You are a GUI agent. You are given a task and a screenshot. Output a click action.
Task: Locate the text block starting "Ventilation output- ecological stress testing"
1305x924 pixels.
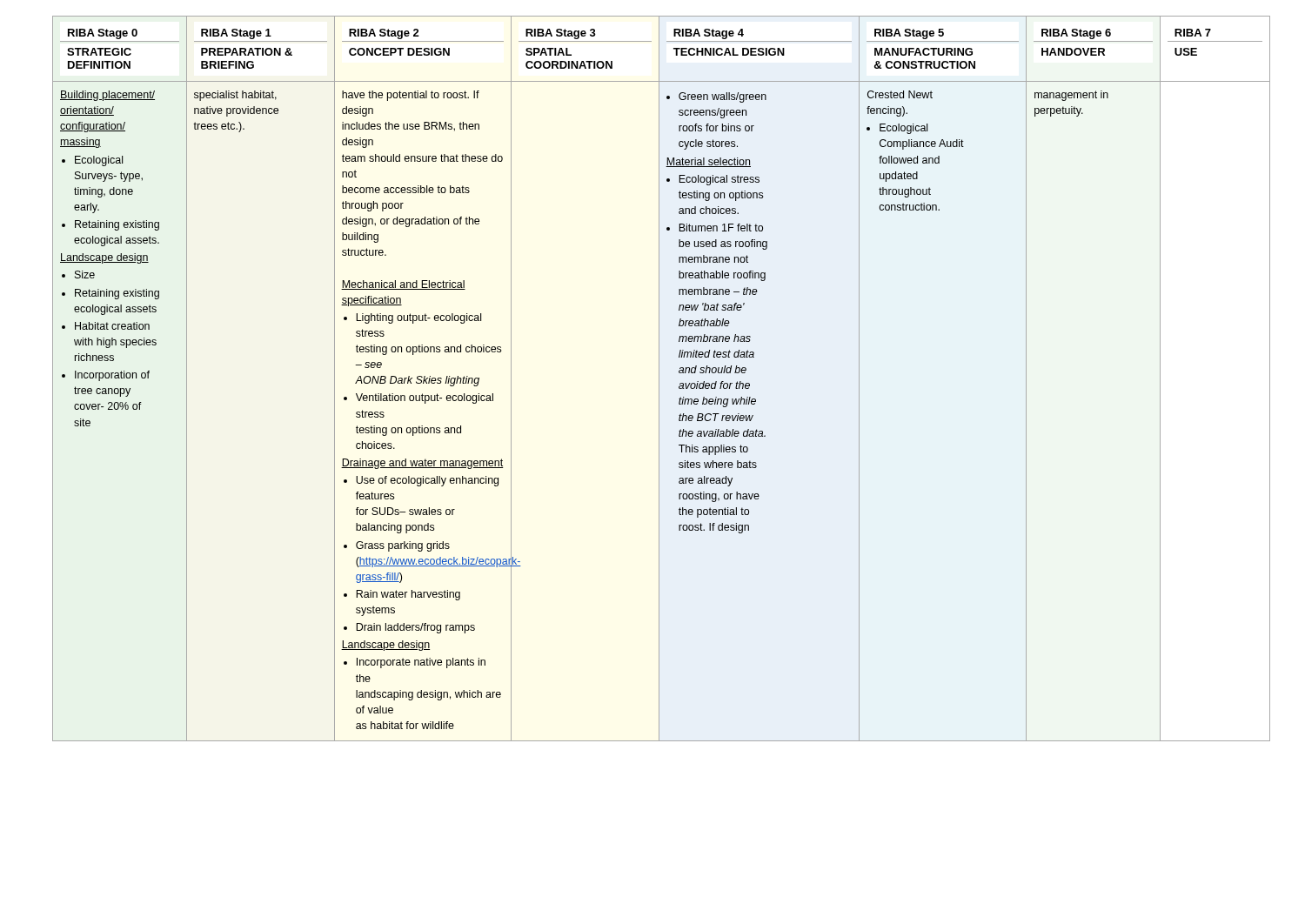[x=425, y=422]
